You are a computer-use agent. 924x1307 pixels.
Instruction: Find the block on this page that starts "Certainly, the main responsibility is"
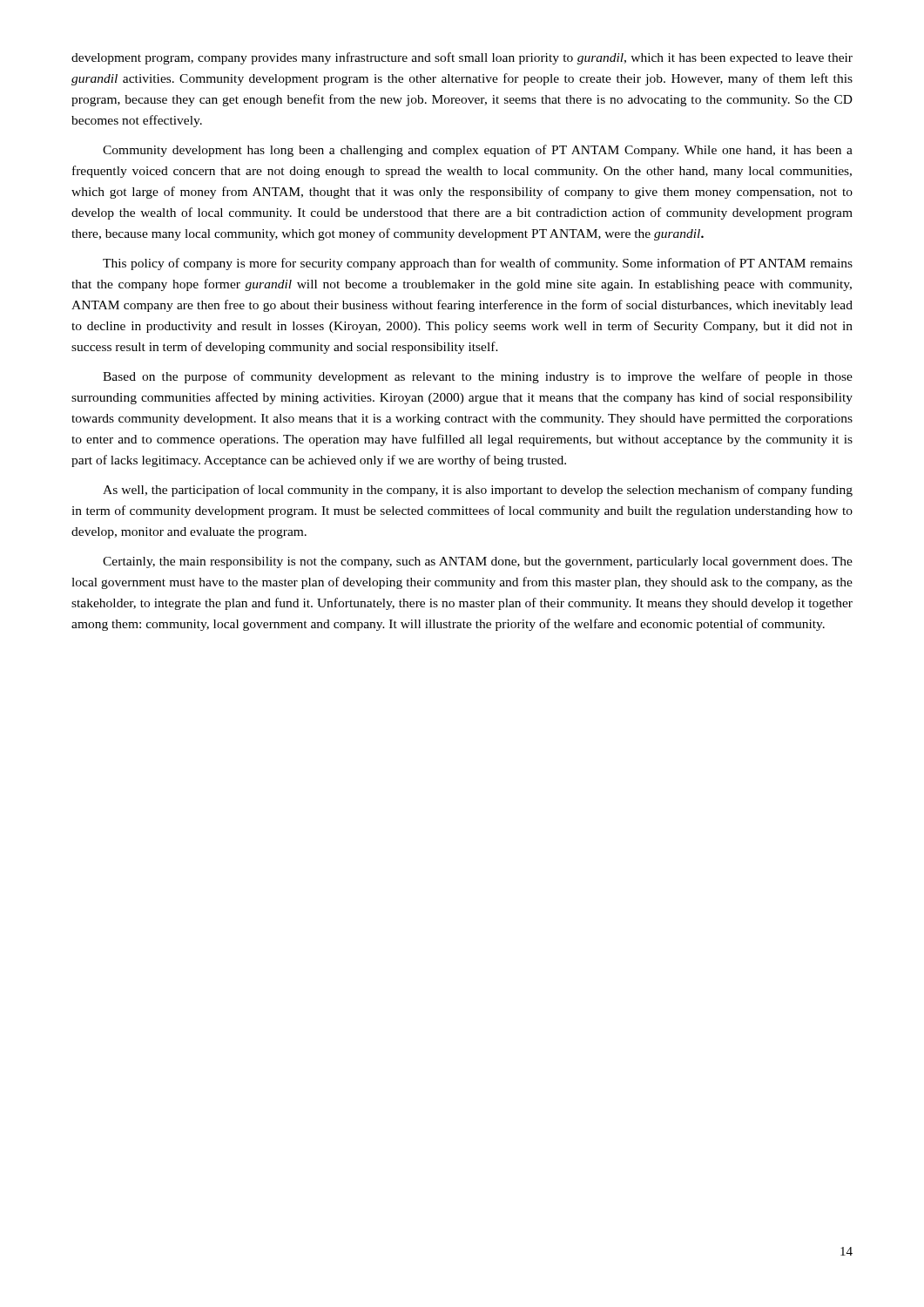462,592
